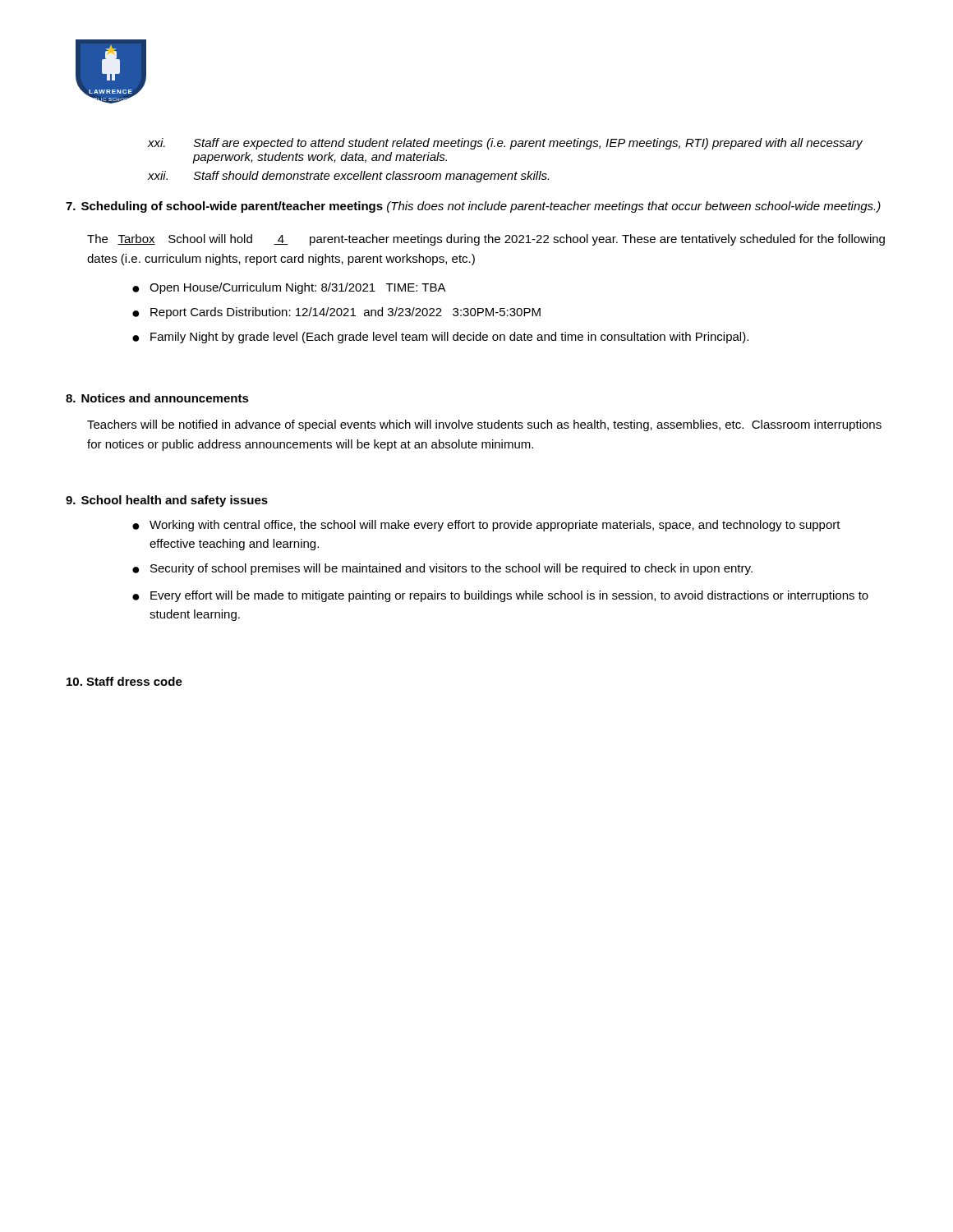Image resolution: width=953 pixels, height=1232 pixels.
Task: Click on the section header containing "8. Notices and announcements"
Action: (x=157, y=399)
